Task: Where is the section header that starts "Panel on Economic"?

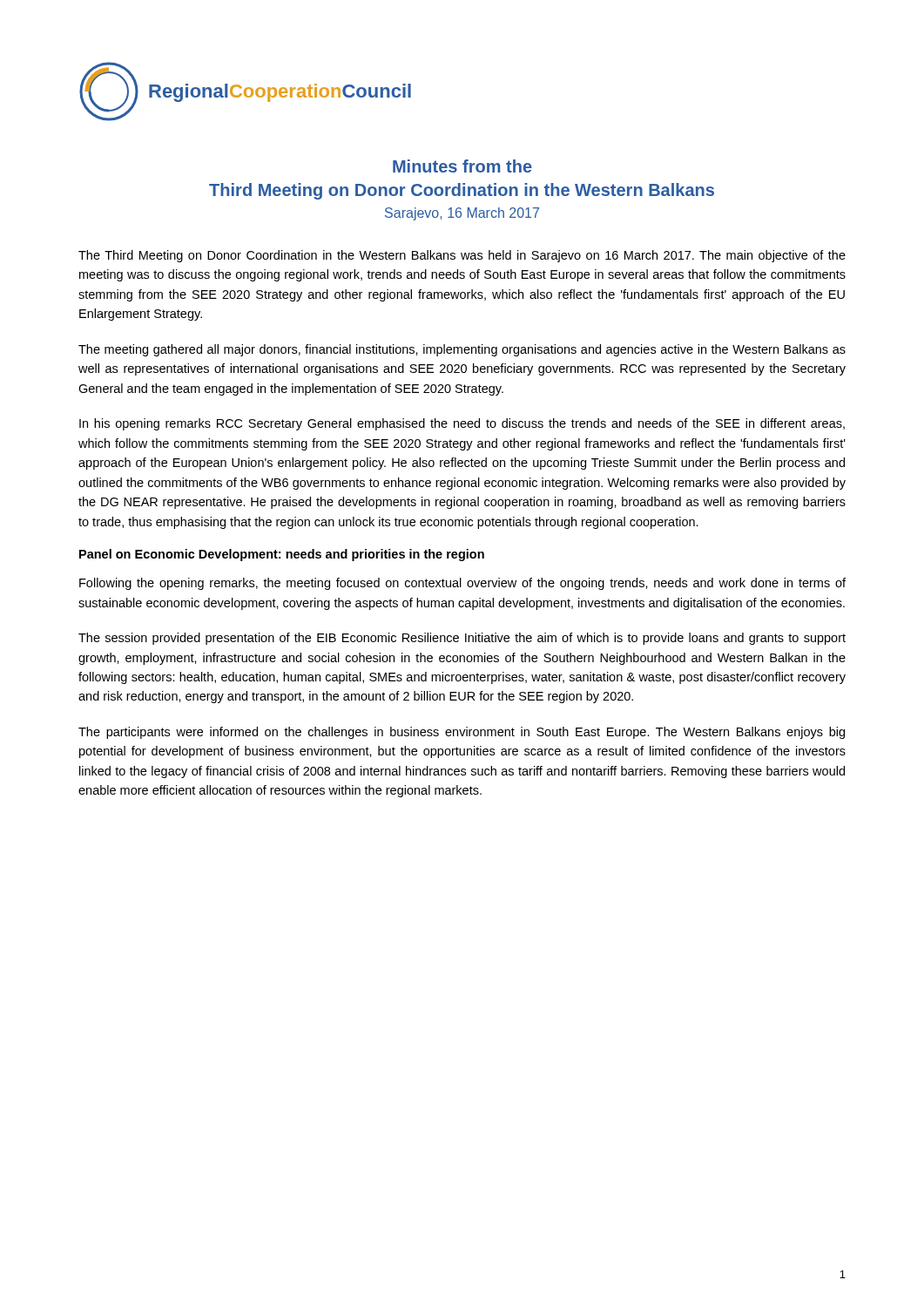Action: tap(281, 554)
